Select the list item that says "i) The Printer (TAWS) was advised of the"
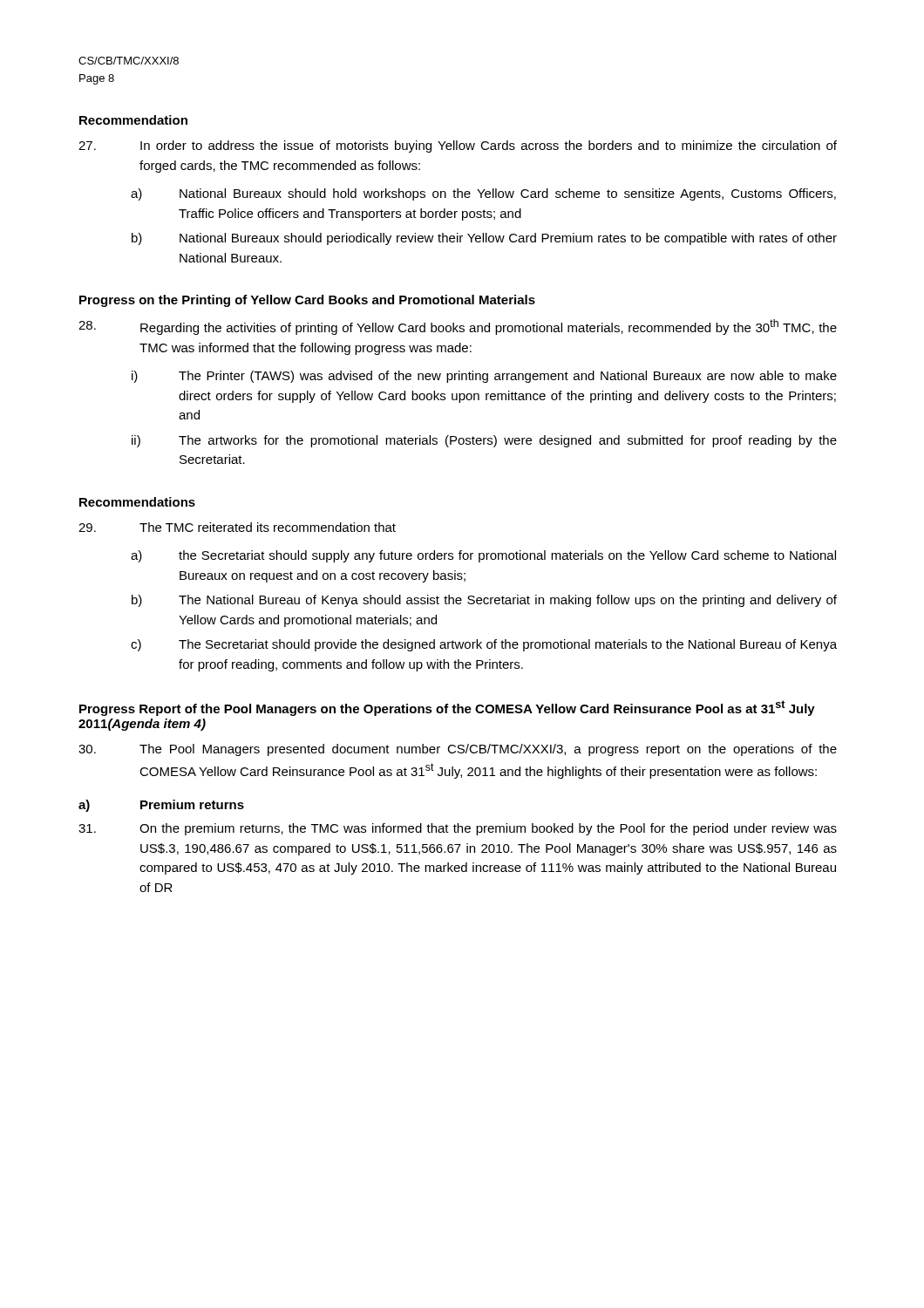924x1308 pixels. click(484, 396)
